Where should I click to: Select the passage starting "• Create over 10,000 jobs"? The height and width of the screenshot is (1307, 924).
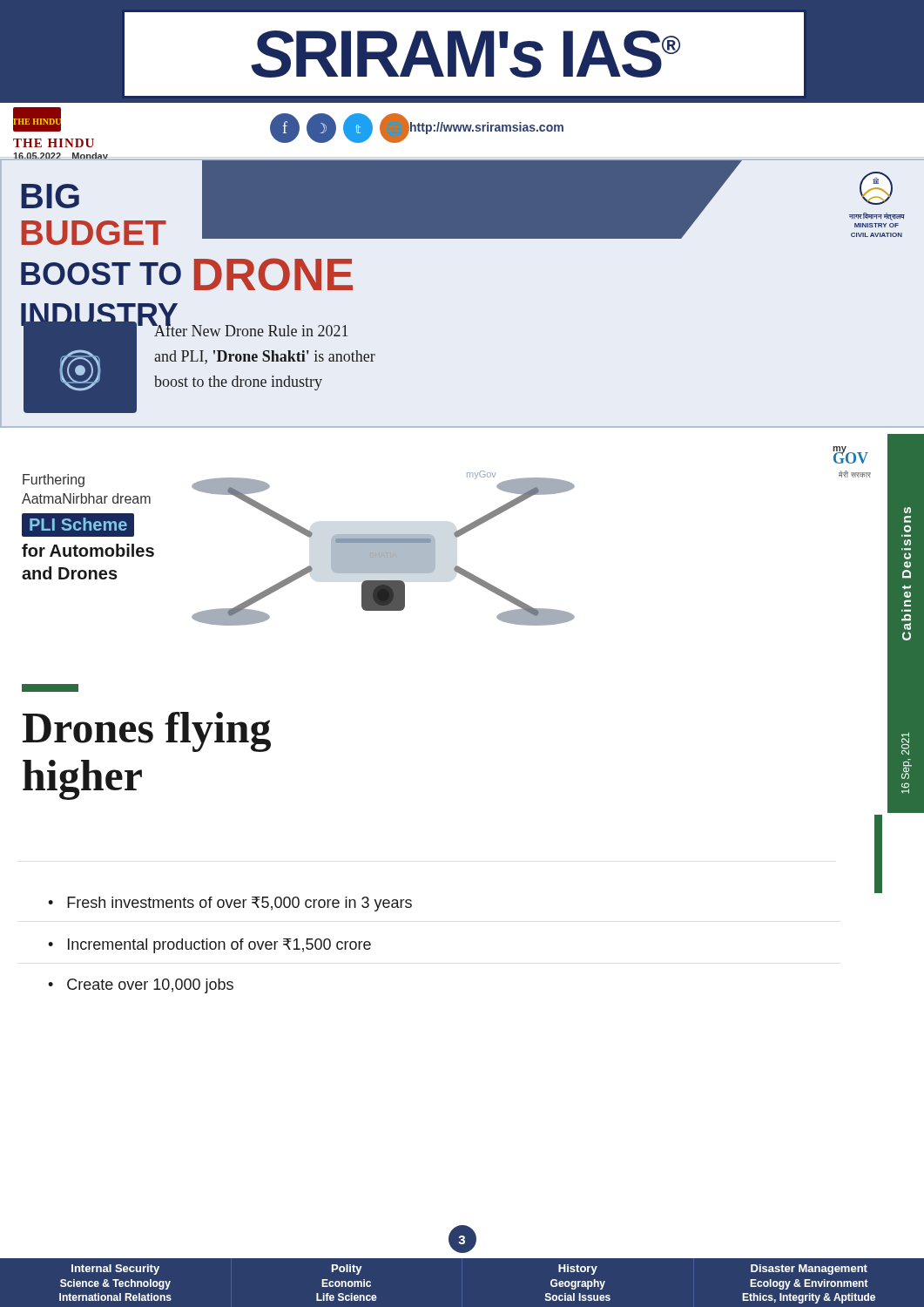[x=141, y=985]
